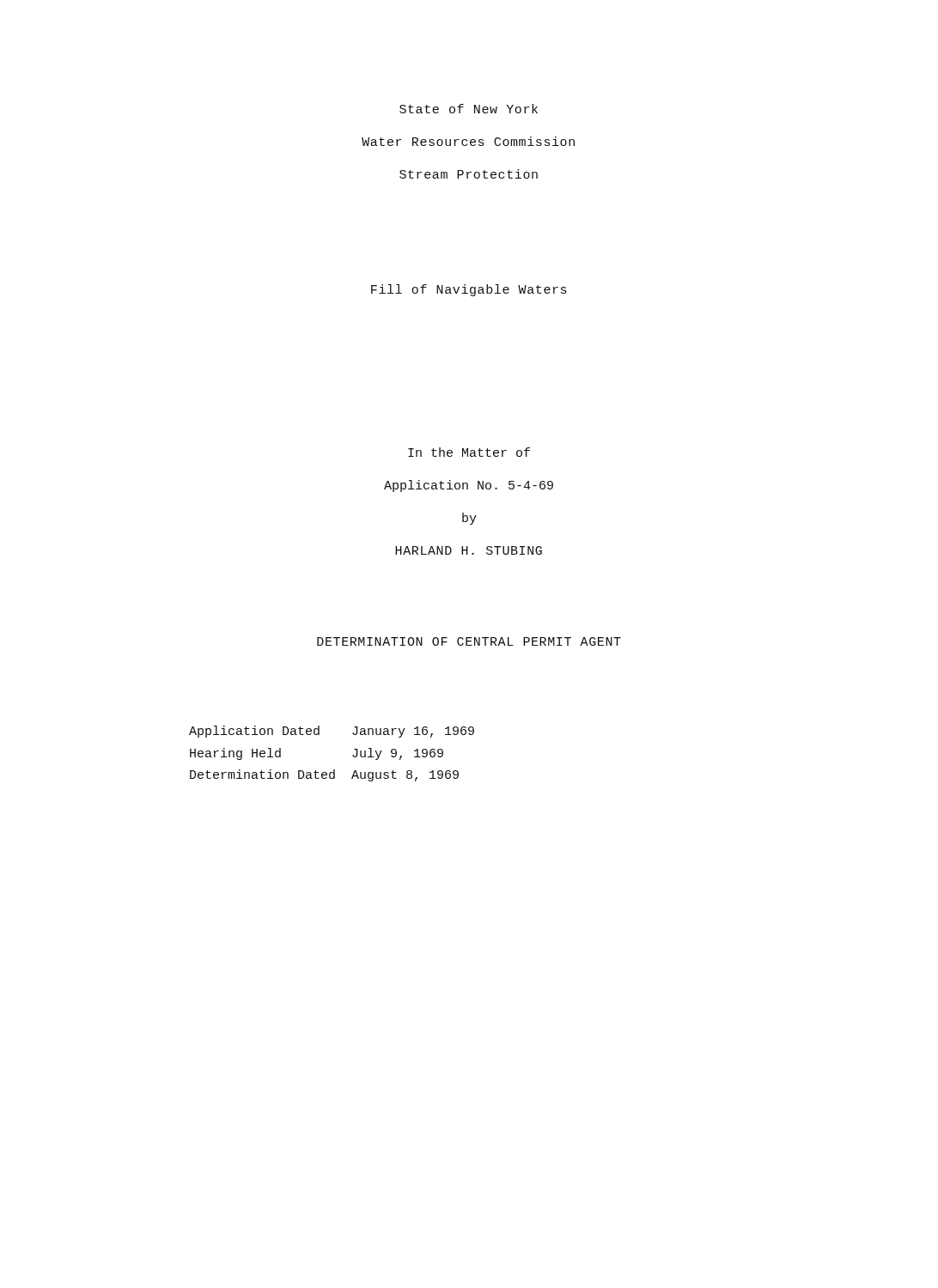
Task: Select the element starting "Application Dated January 16, 1969"
Action: (255, 731)
